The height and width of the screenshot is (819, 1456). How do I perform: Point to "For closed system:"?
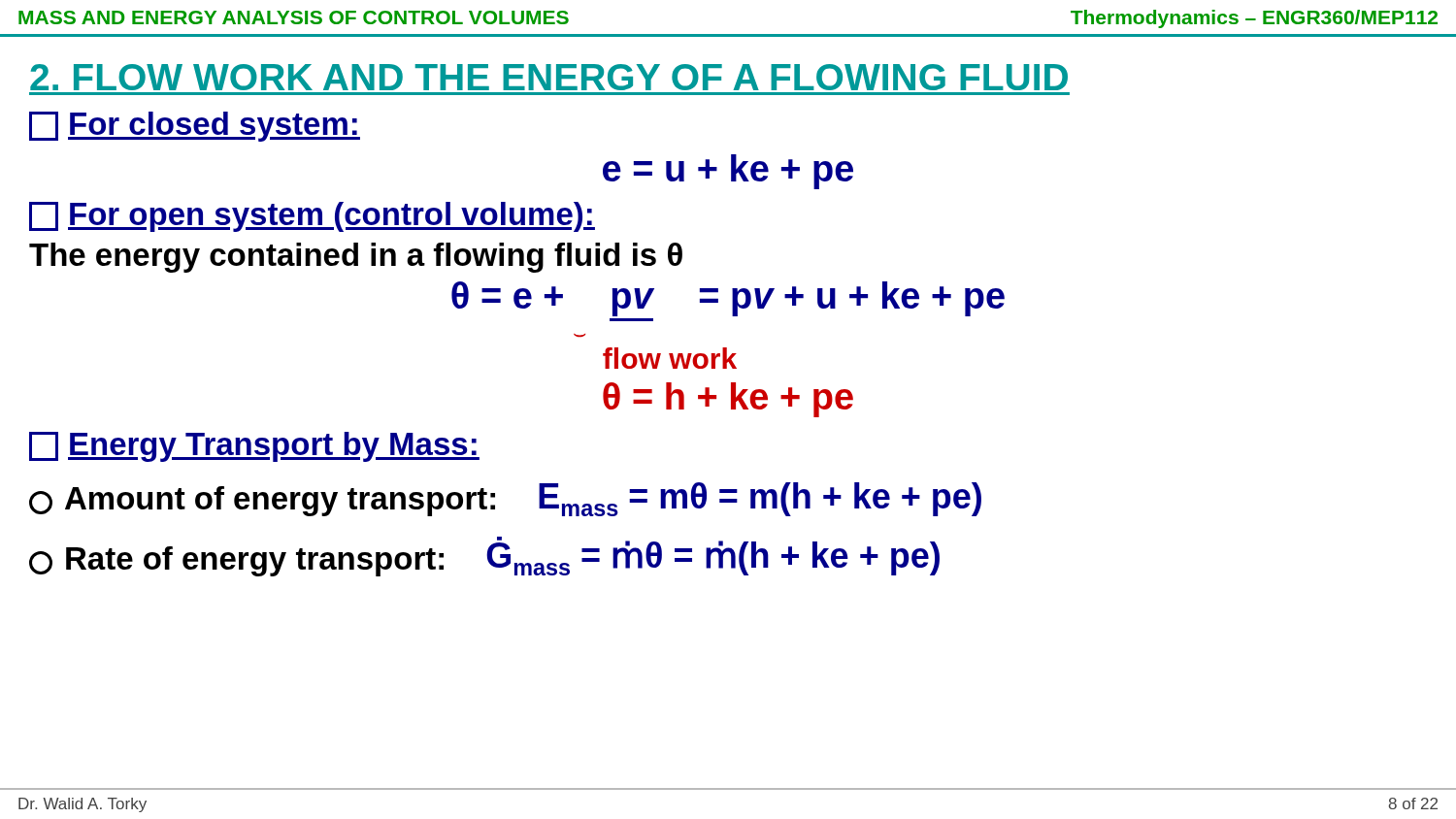click(x=195, y=124)
